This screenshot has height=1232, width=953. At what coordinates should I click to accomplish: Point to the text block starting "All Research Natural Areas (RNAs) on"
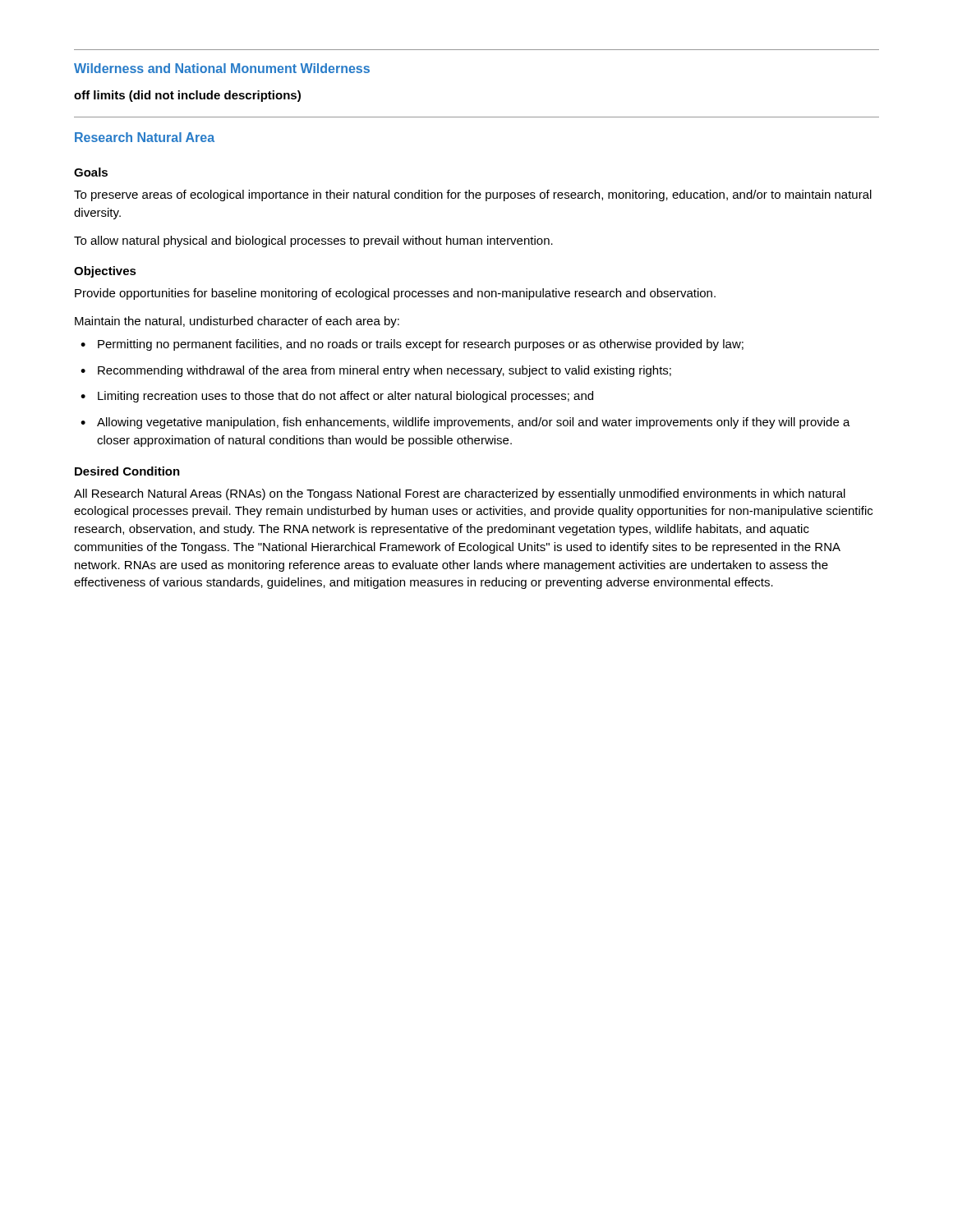[x=476, y=538]
